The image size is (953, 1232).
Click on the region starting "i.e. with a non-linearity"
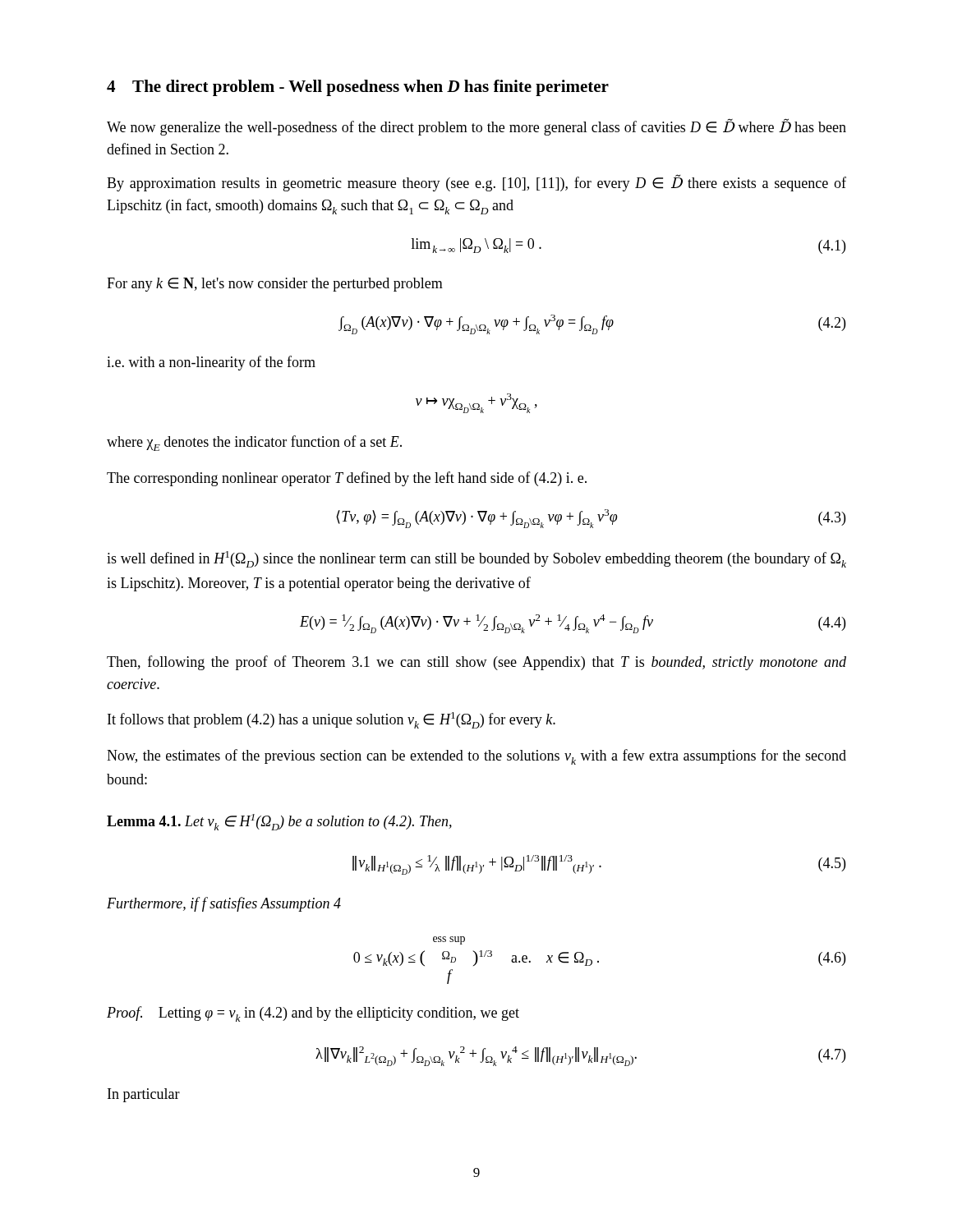click(211, 363)
